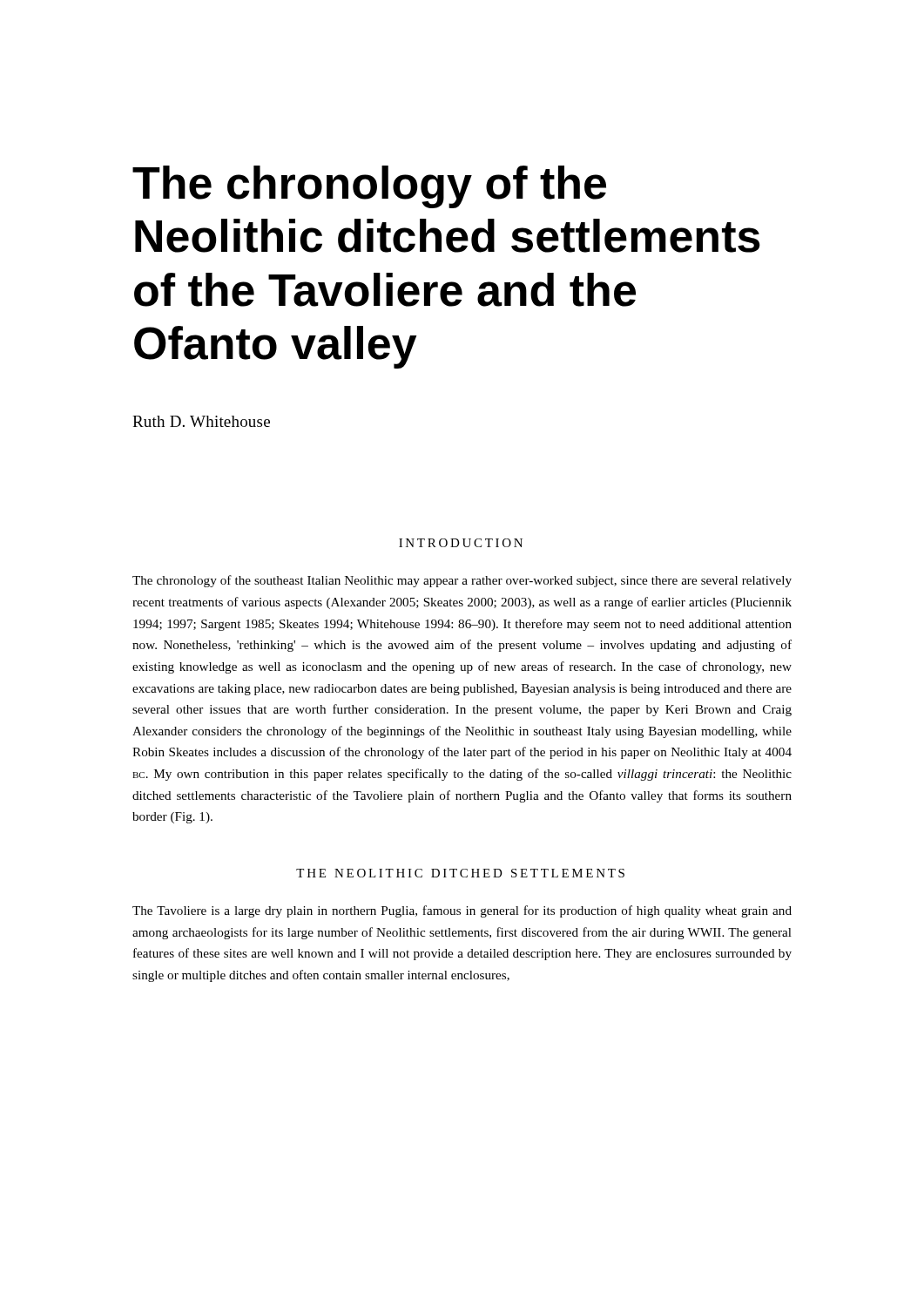The image size is (924, 1307).
Task: Locate the title that opens with "The chronology of the Neolithic ditched settlements of"
Action: pos(462,264)
